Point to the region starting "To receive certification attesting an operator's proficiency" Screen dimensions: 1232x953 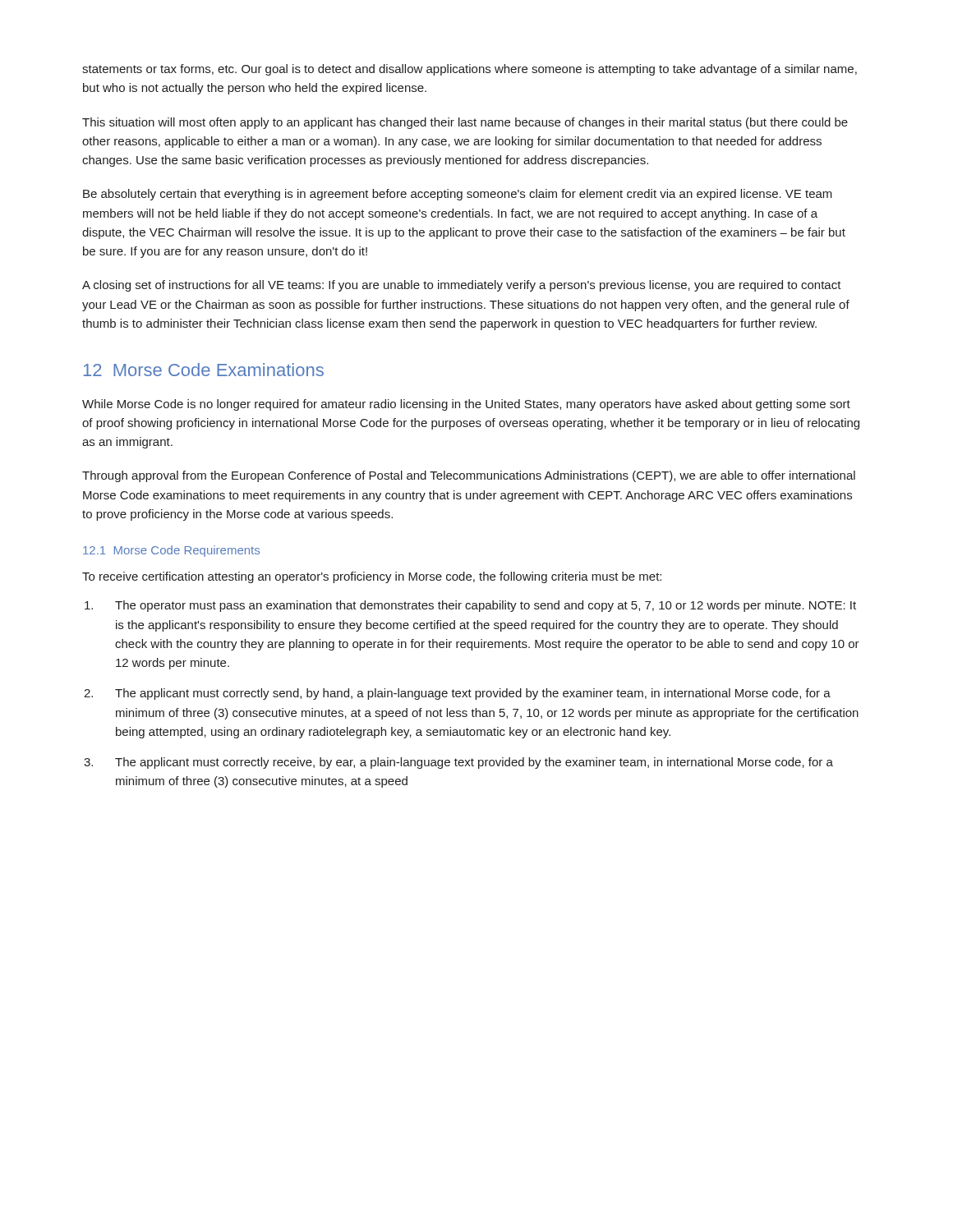[x=372, y=576]
